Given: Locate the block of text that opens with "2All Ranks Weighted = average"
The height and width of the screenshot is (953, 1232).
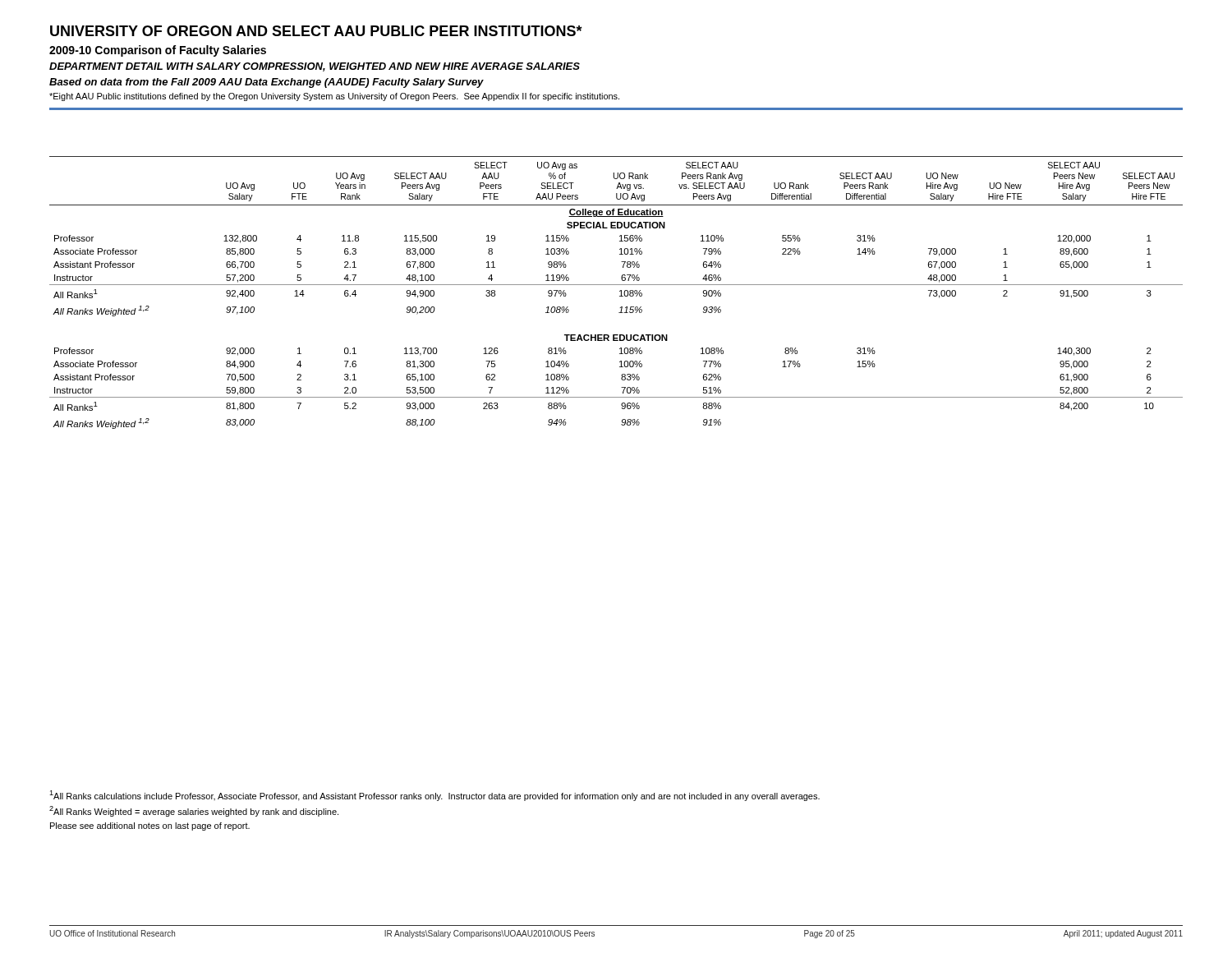Looking at the screenshot, I should point(194,810).
